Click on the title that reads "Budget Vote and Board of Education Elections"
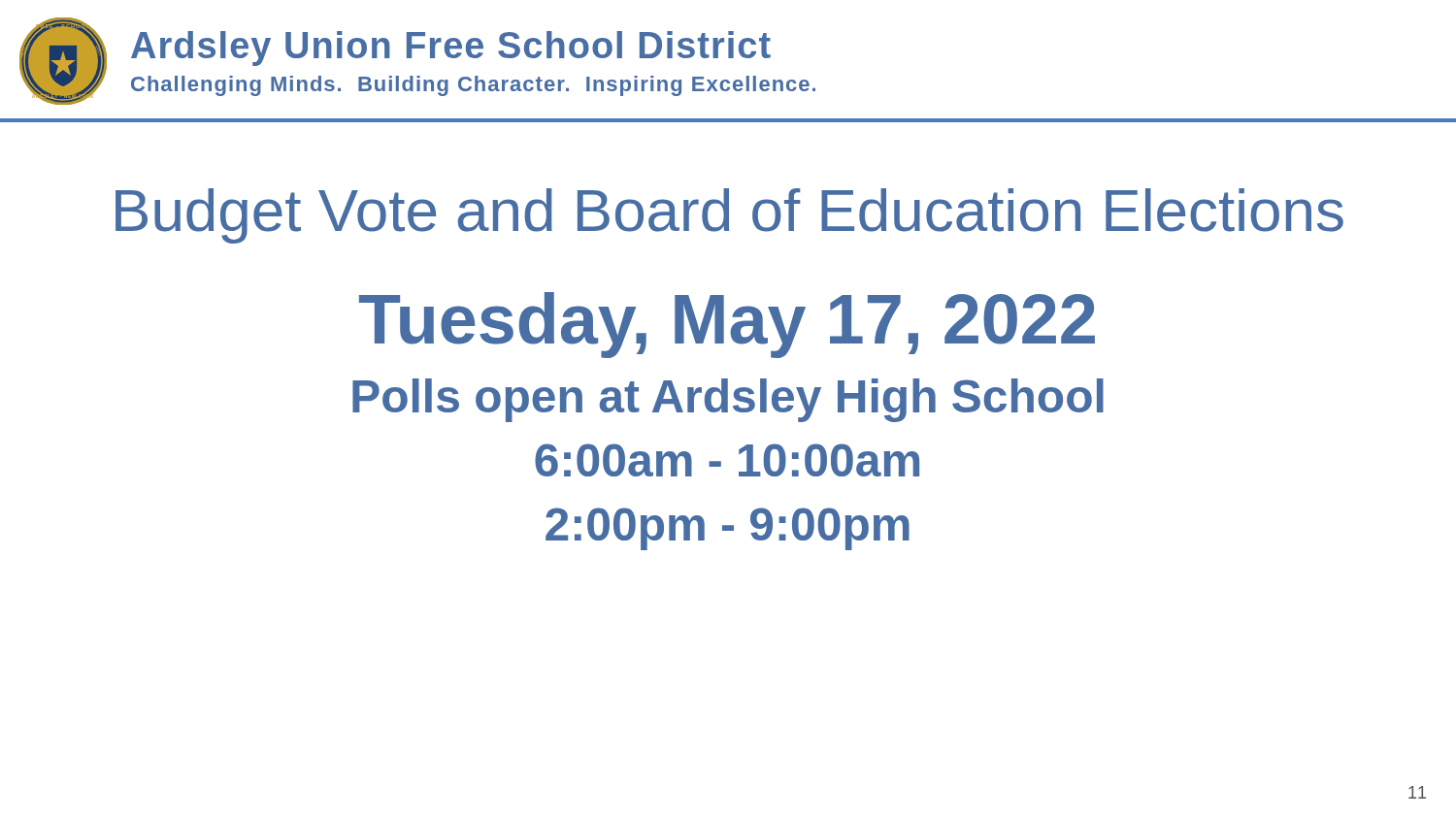 coord(728,210)
